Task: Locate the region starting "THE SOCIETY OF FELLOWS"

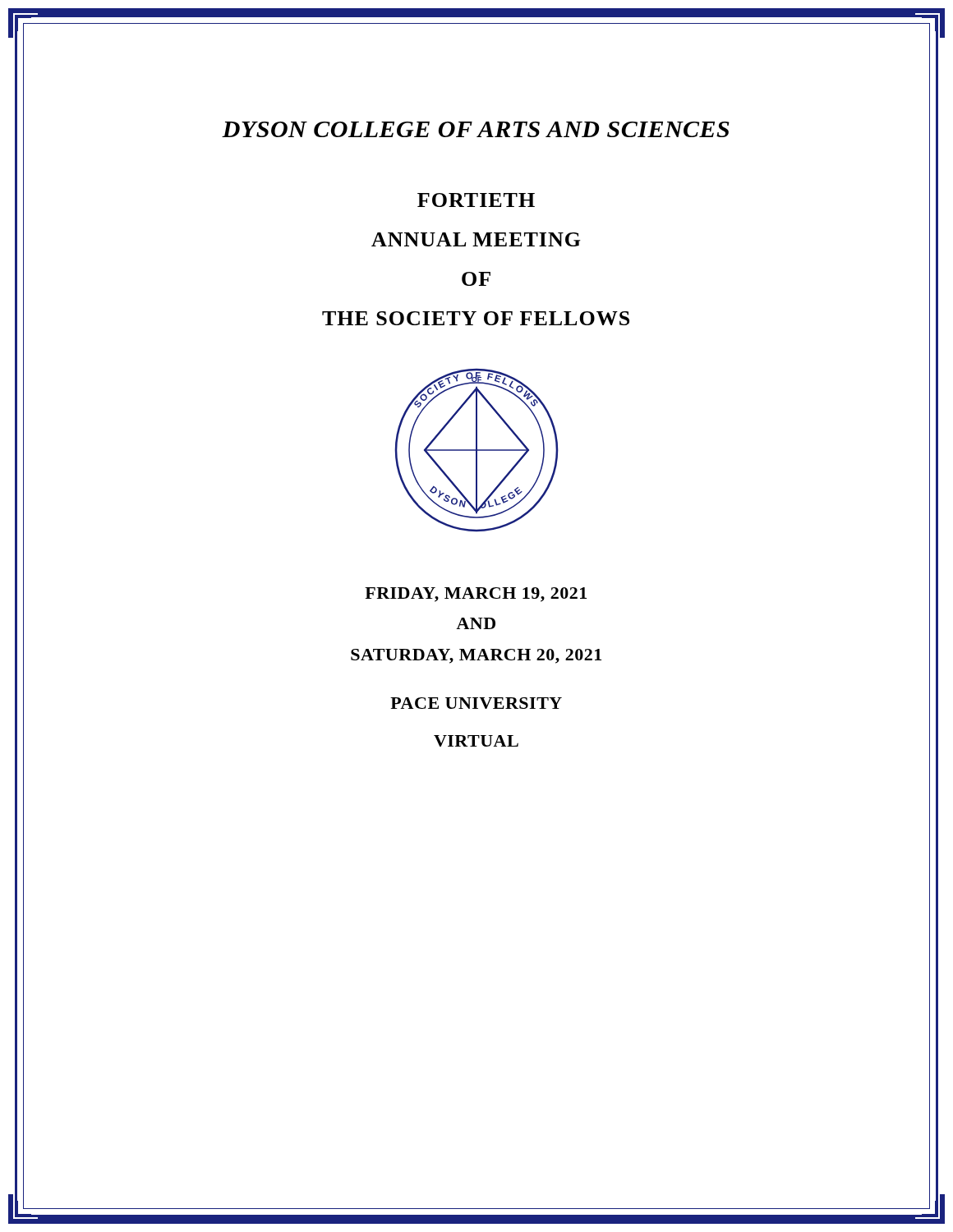Action: click(x=476, y=318)
